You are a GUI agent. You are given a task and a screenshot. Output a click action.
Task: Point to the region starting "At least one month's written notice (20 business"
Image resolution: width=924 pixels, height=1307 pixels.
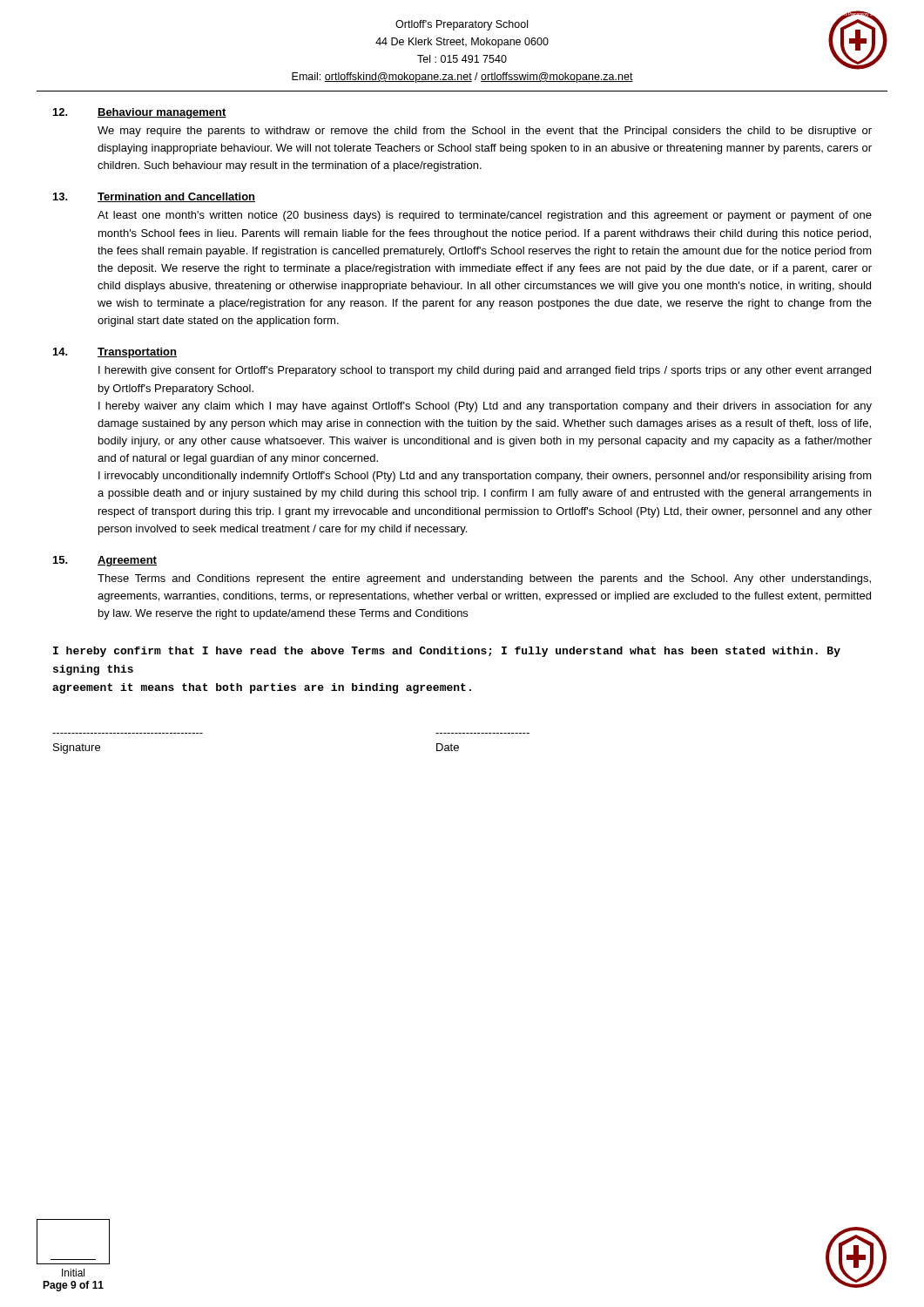coord(485,268)
